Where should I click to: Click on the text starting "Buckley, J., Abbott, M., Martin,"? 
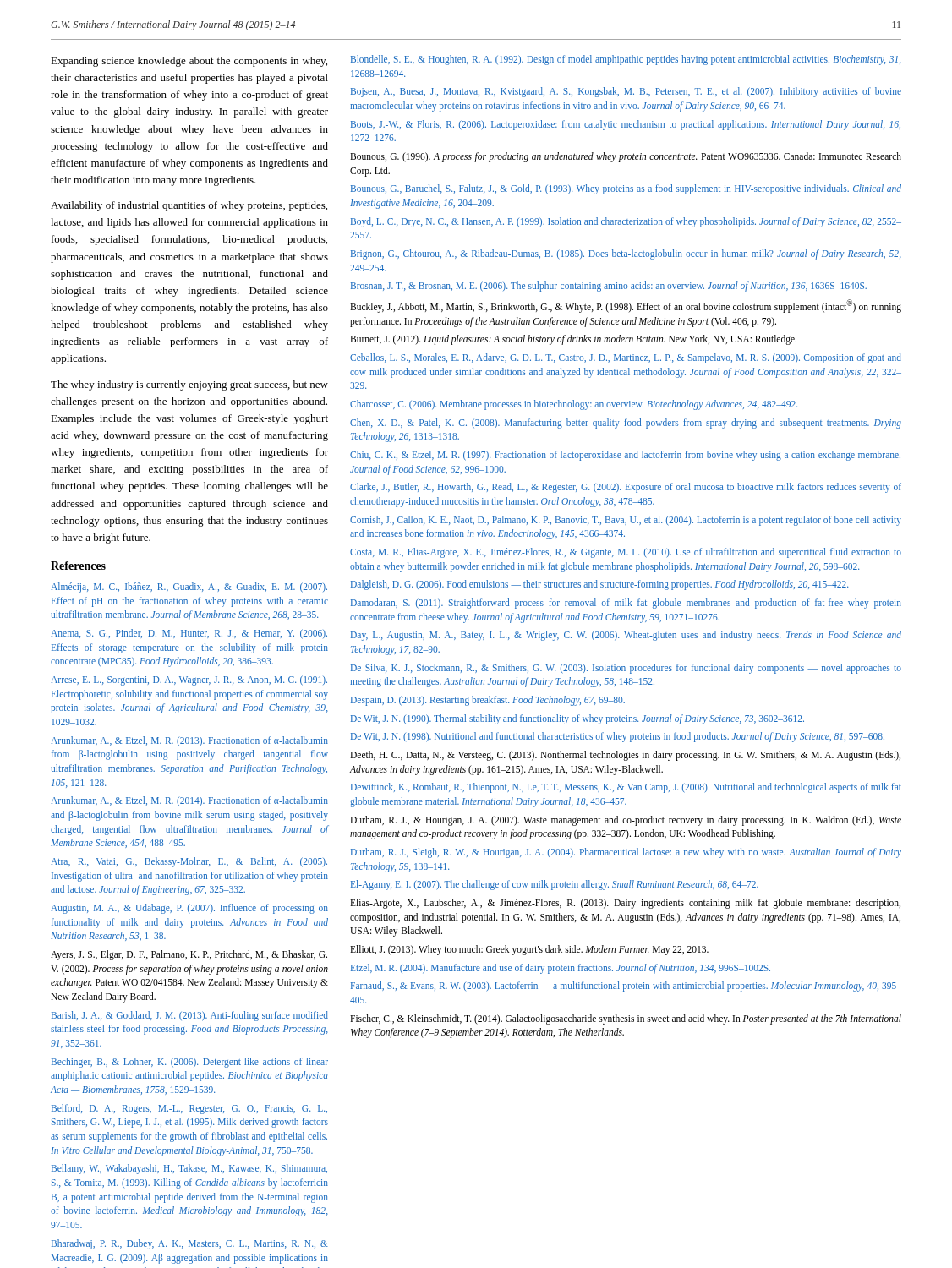pos(626,312)
